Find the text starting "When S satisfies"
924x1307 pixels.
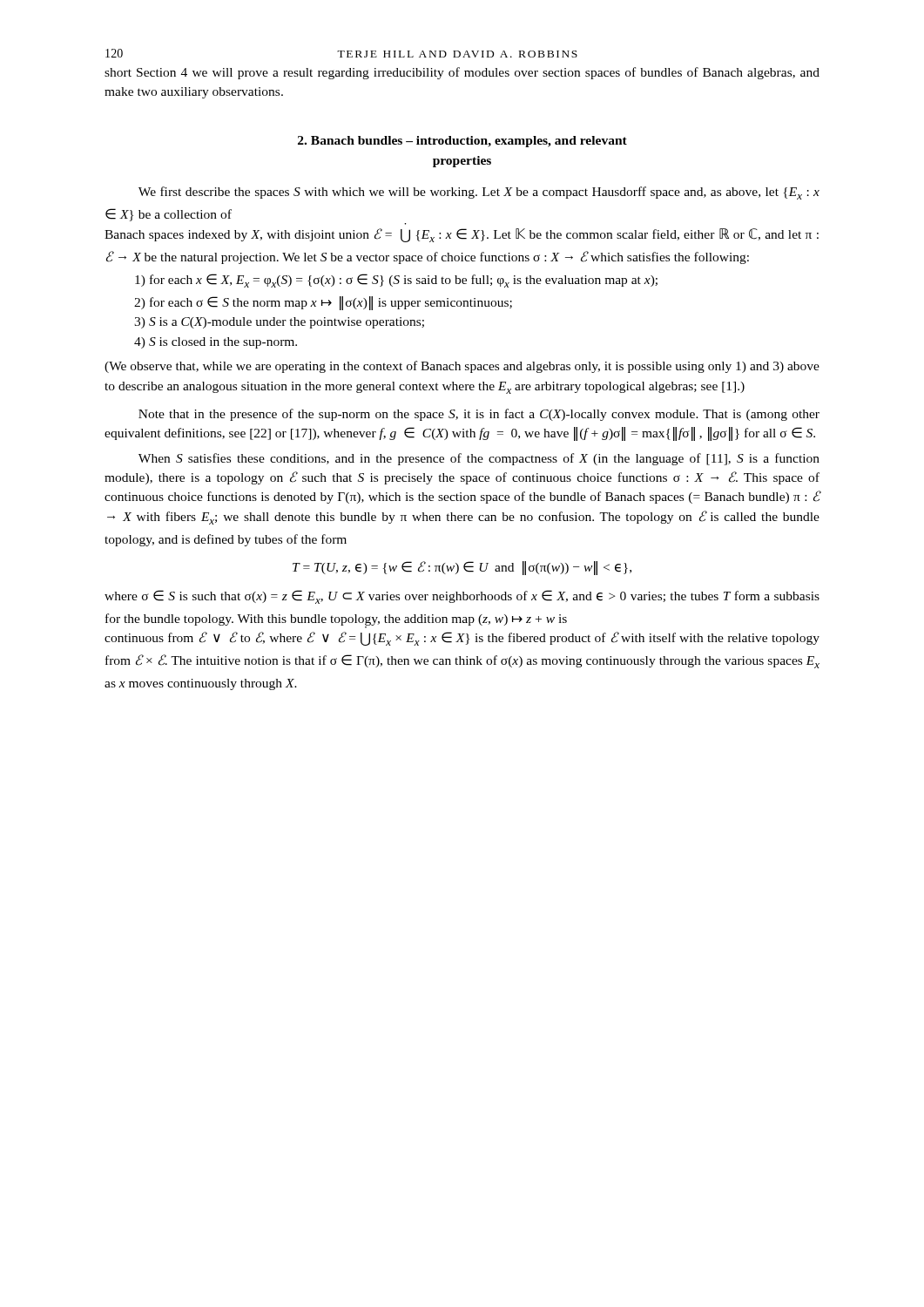tap(462, 498)
